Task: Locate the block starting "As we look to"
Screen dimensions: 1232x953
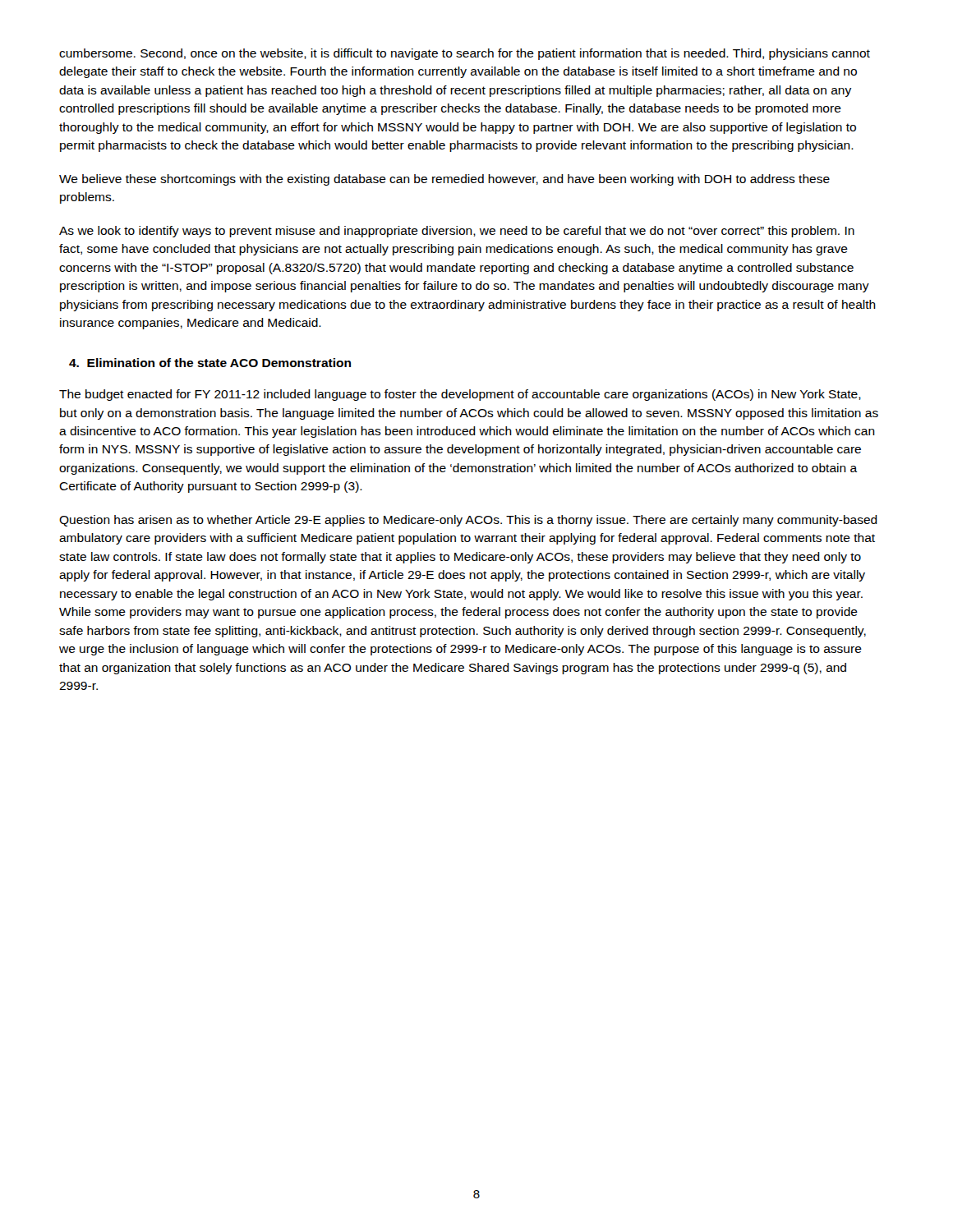Action: 468,276
